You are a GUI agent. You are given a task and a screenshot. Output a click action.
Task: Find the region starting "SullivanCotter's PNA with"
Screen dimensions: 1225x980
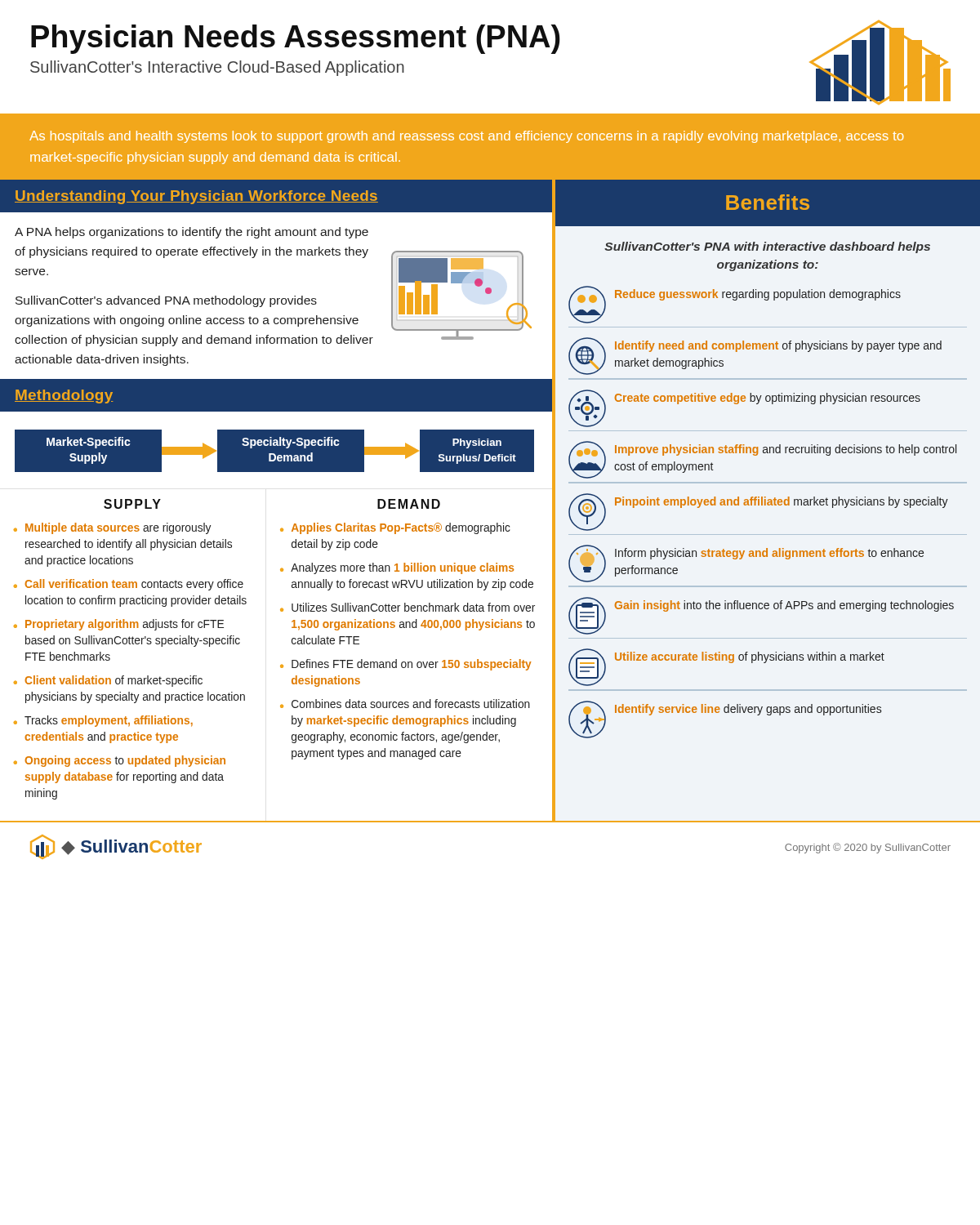click(768, 255)
